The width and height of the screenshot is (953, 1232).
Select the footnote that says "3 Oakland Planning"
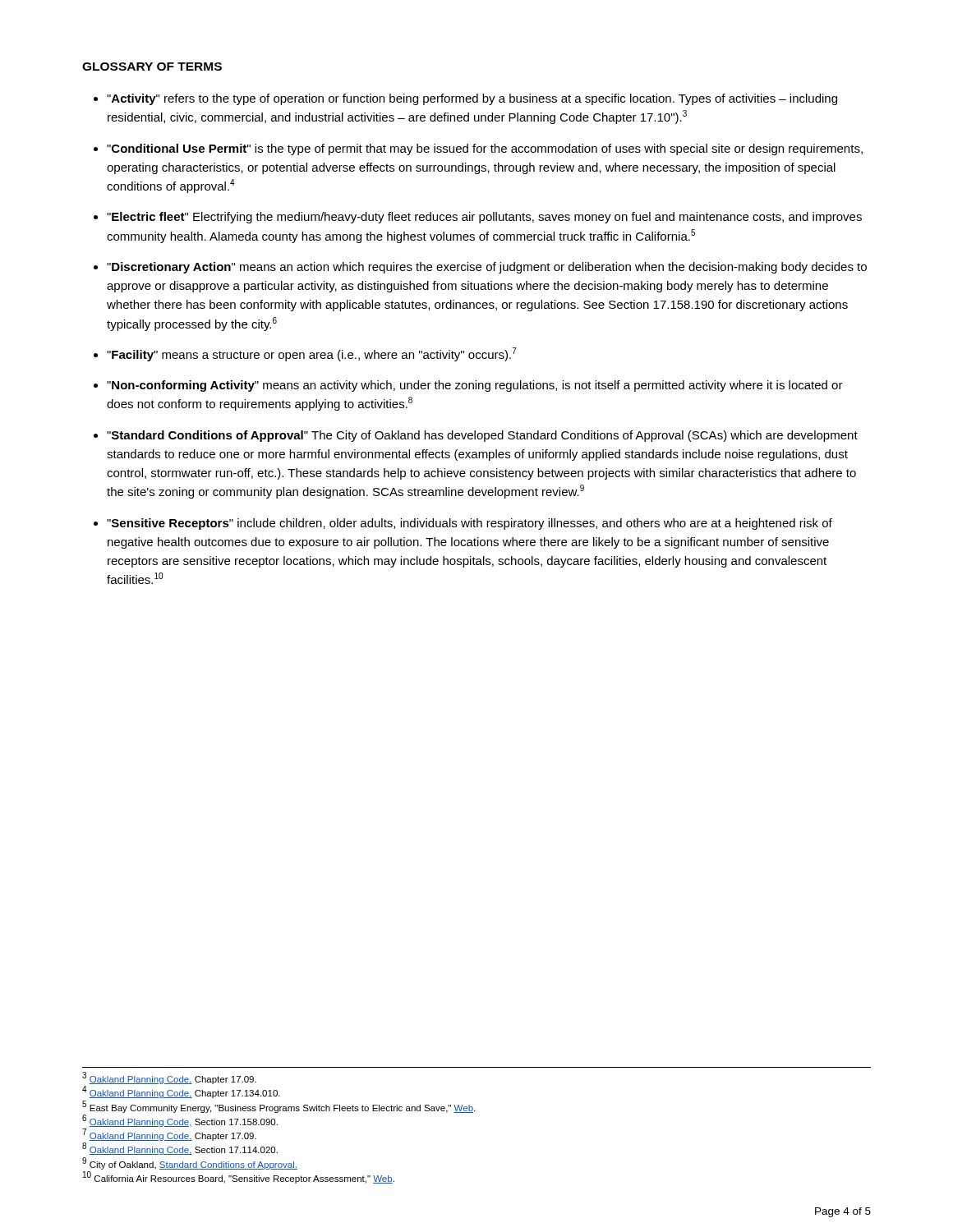[x=170, y=1078]
